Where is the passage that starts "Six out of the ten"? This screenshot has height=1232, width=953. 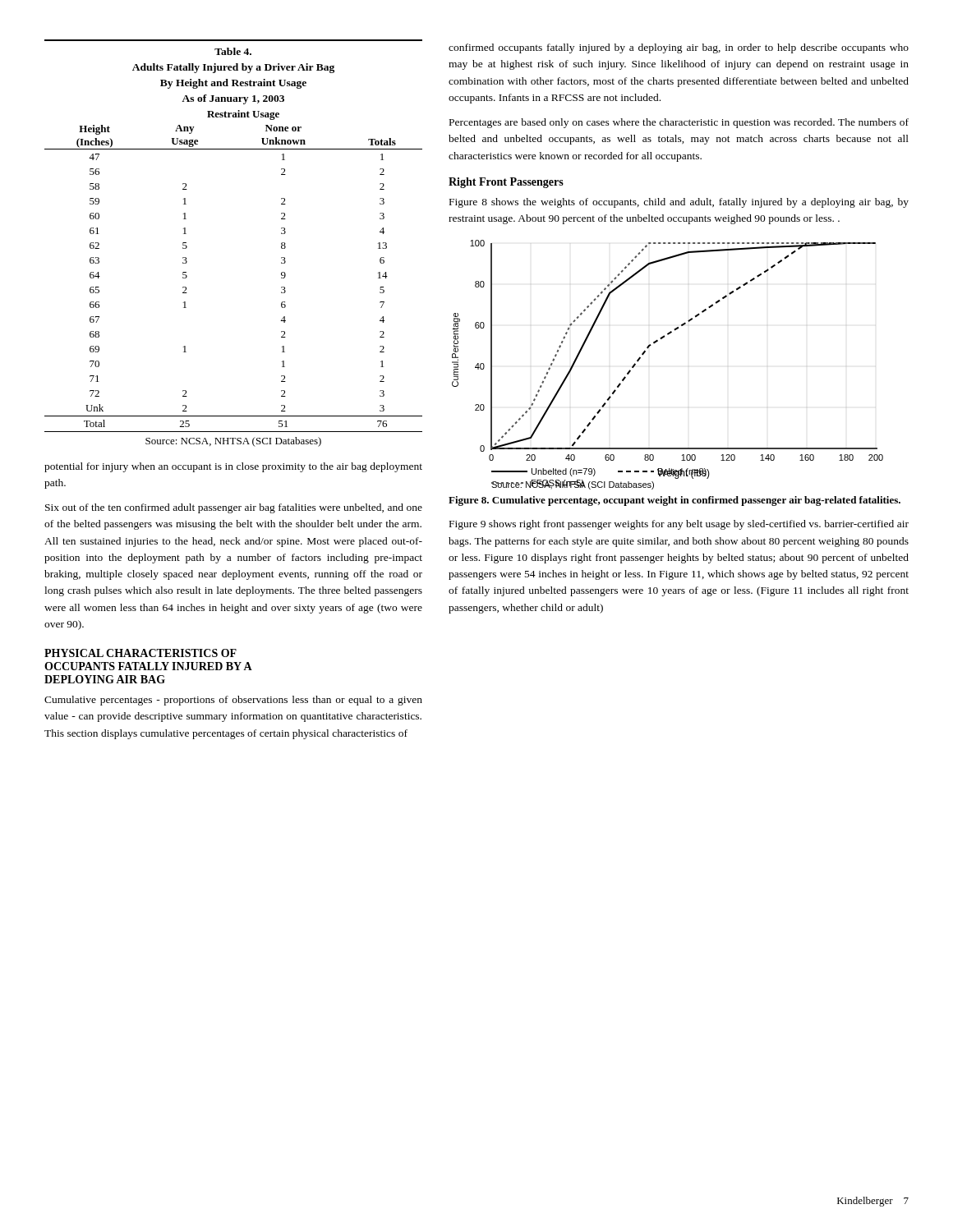[233, 565]
